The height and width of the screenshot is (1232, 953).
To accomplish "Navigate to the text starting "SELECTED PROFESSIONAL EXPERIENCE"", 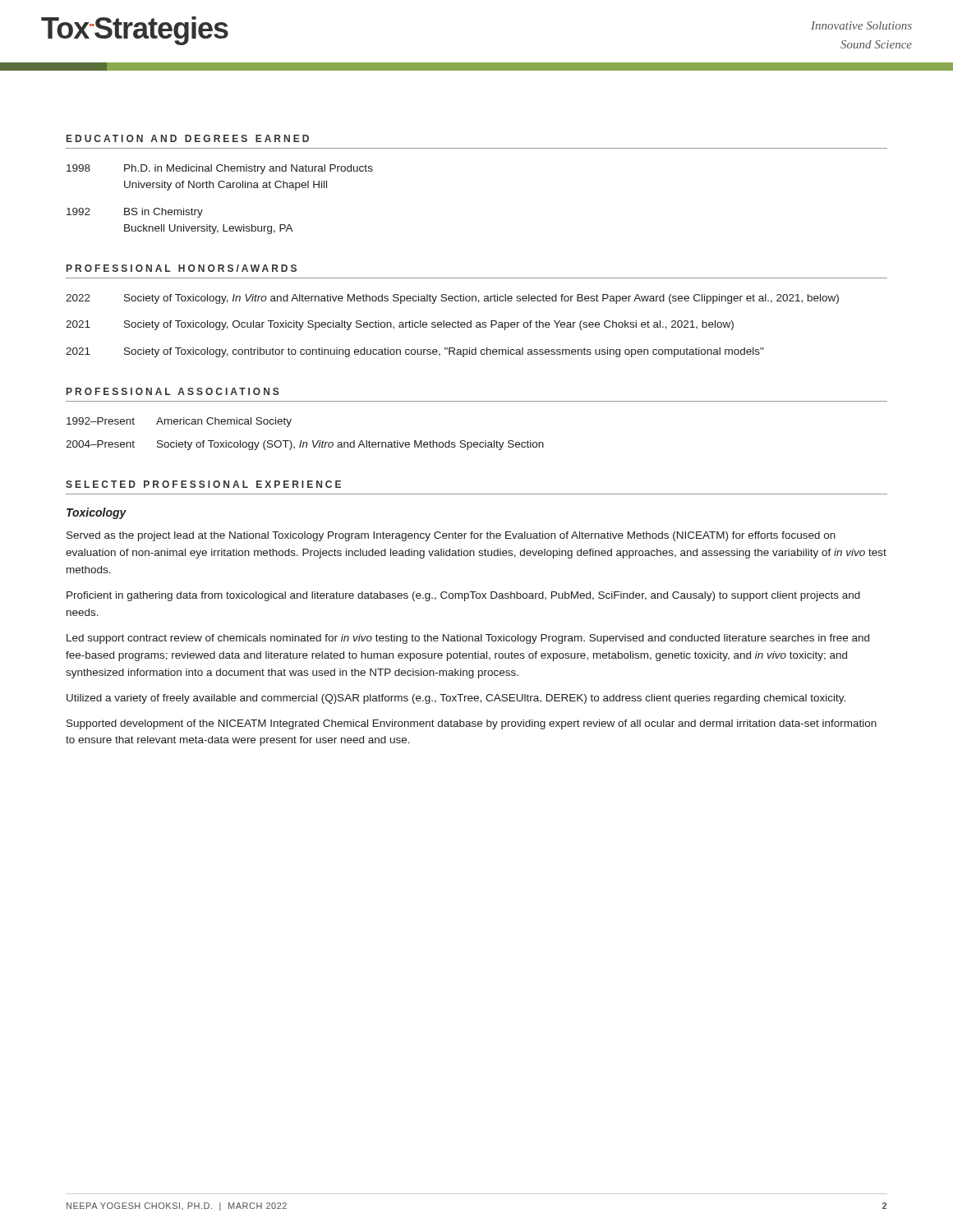I will pyautogui.click(x=205, y=485).
